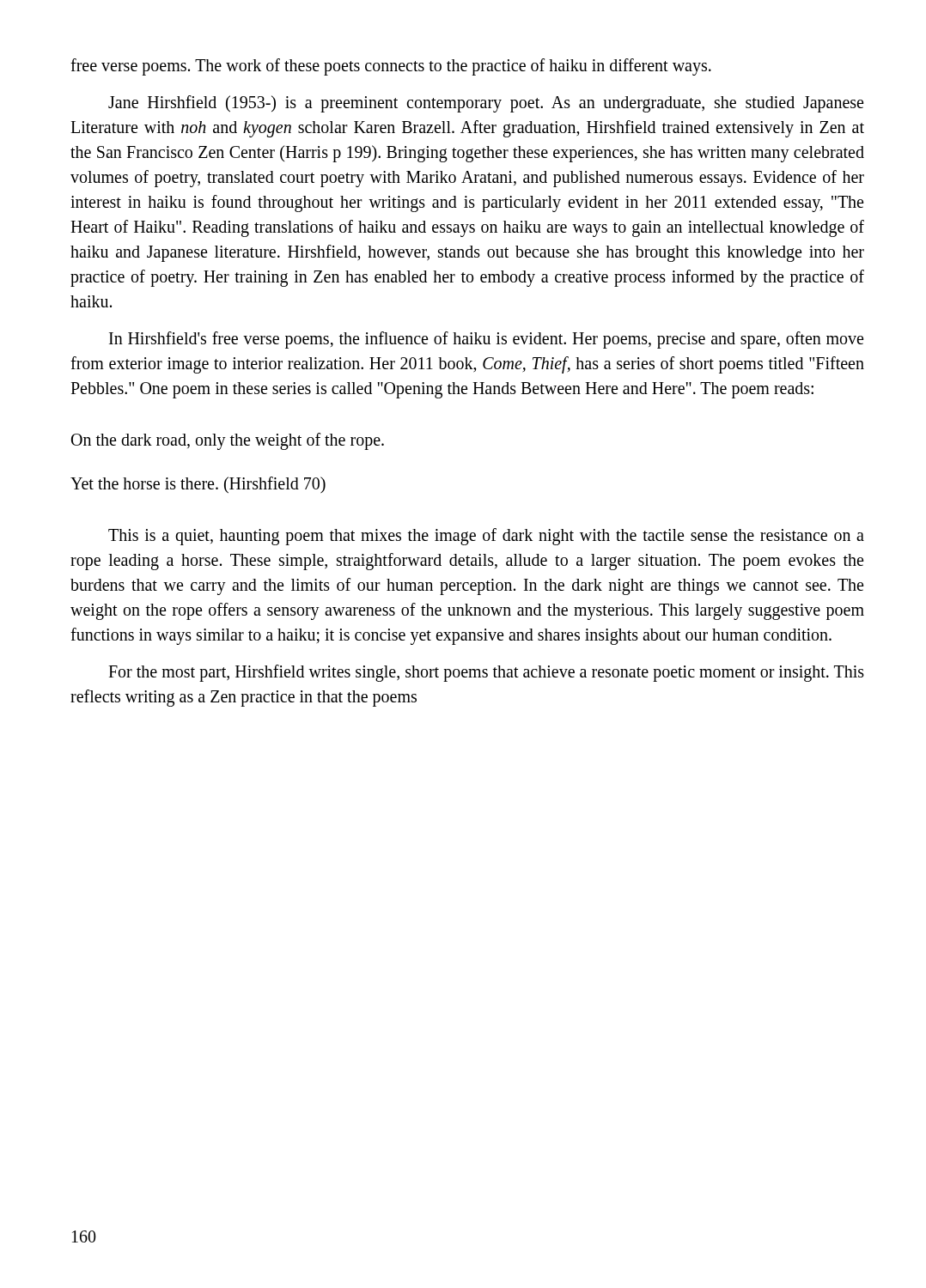Where is the passage that starts "free verse poems. The work of"?
The height and width of the screenshot is (1288, 926).
(x=467, y=66)
